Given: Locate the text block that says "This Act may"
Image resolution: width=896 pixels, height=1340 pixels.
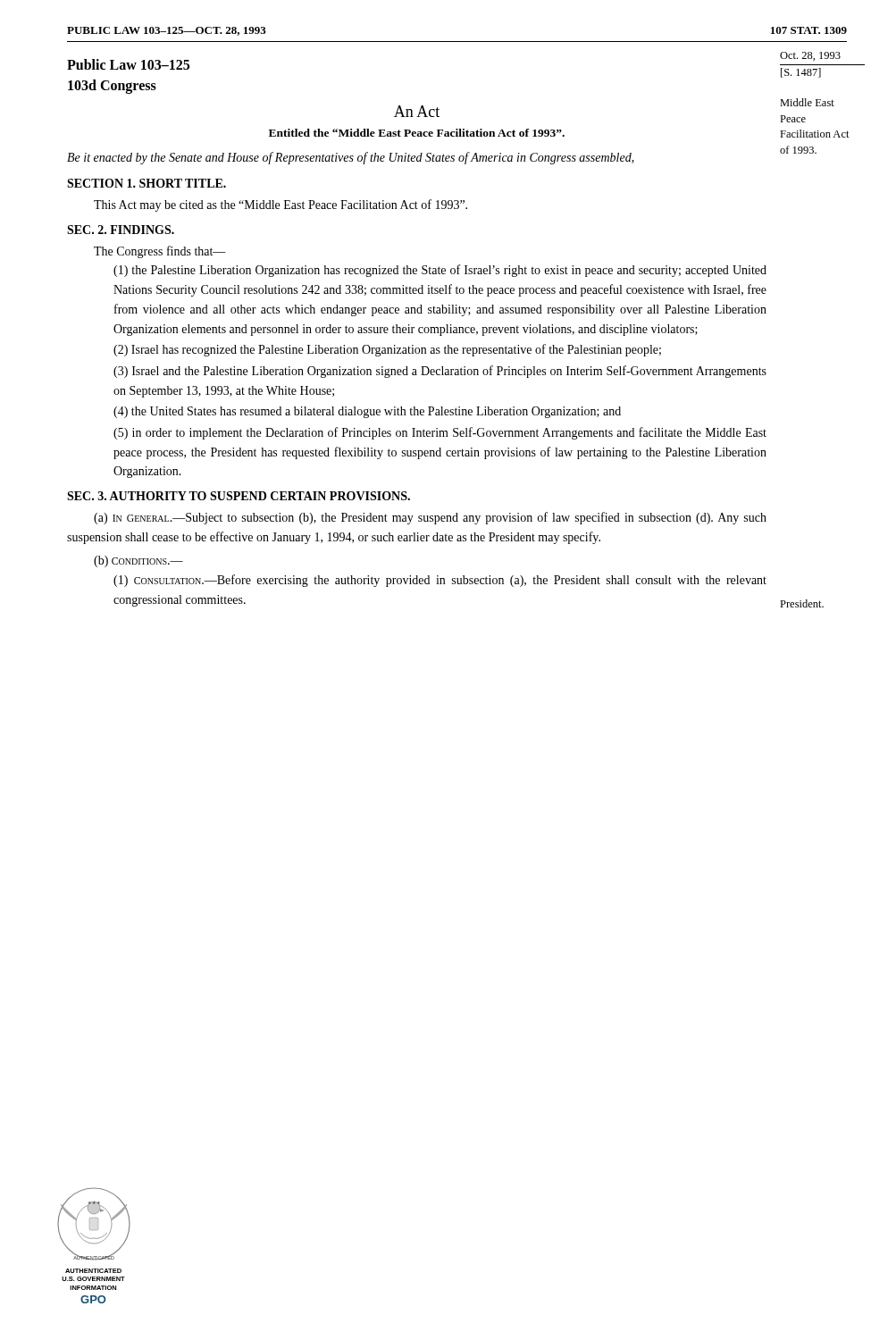Looking at the screenshot, I should [x=281, y=205].
